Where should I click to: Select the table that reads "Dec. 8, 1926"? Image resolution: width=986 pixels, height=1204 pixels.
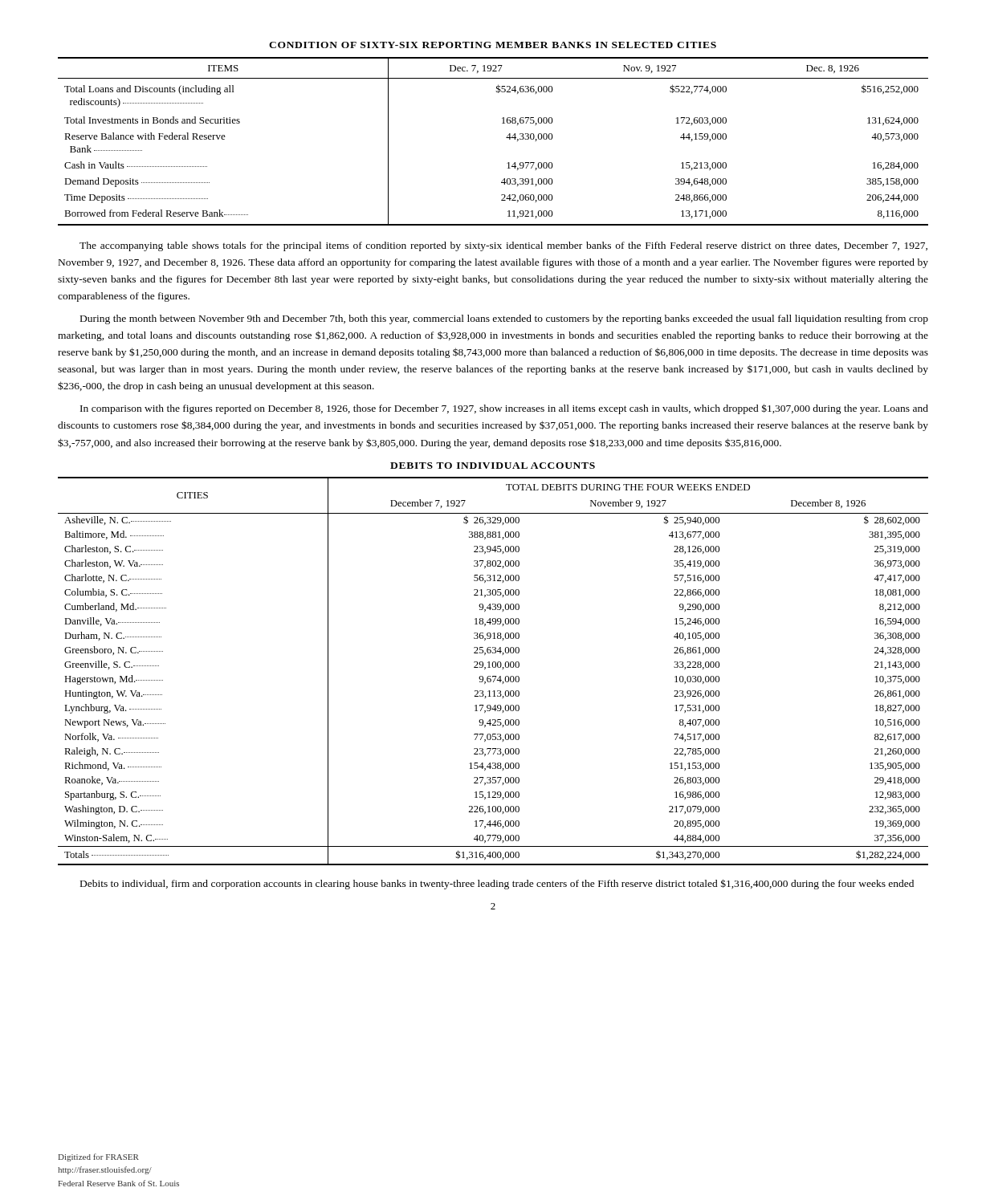(493, 141)
